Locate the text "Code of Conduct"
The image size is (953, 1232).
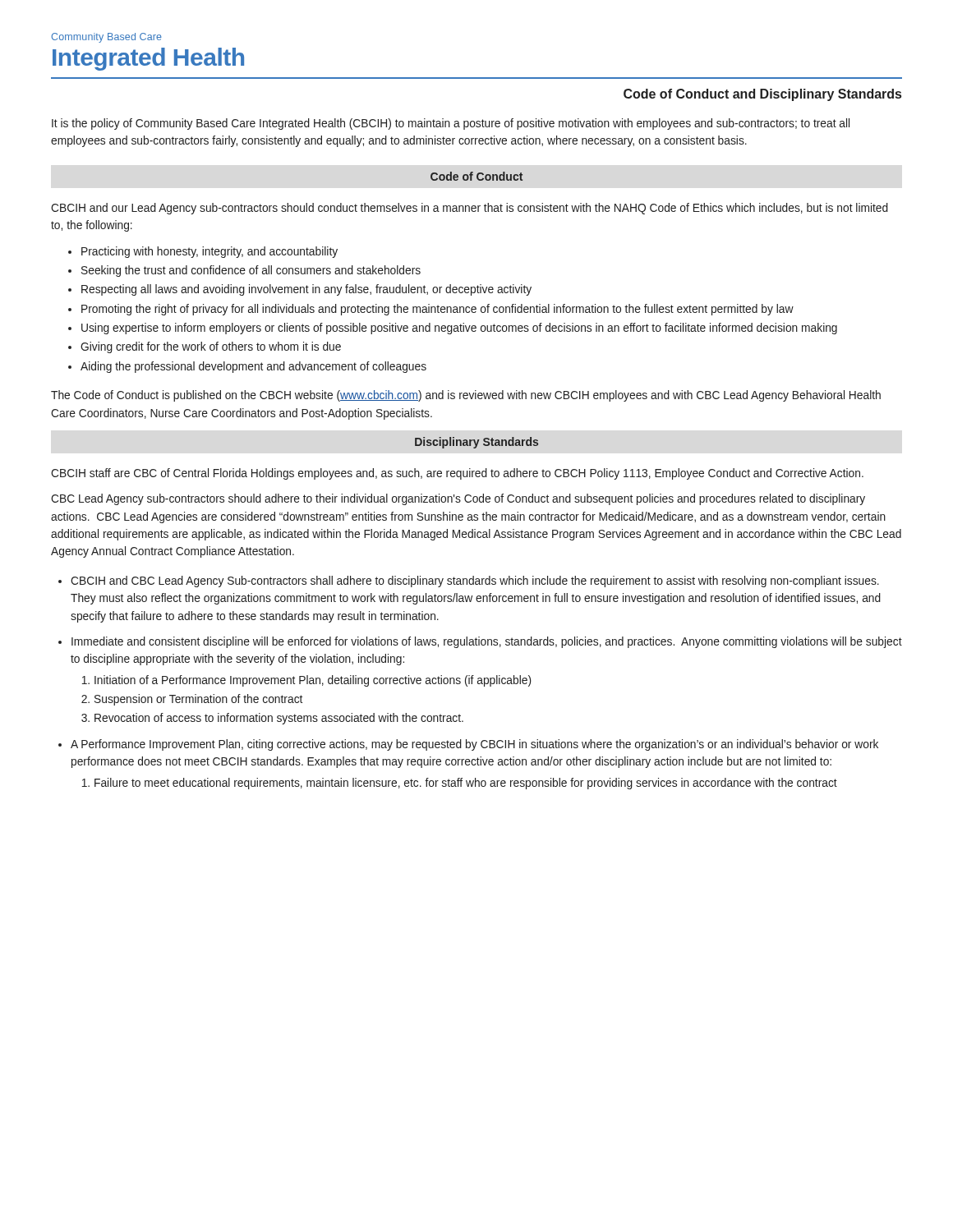click(x=476, y=176)
